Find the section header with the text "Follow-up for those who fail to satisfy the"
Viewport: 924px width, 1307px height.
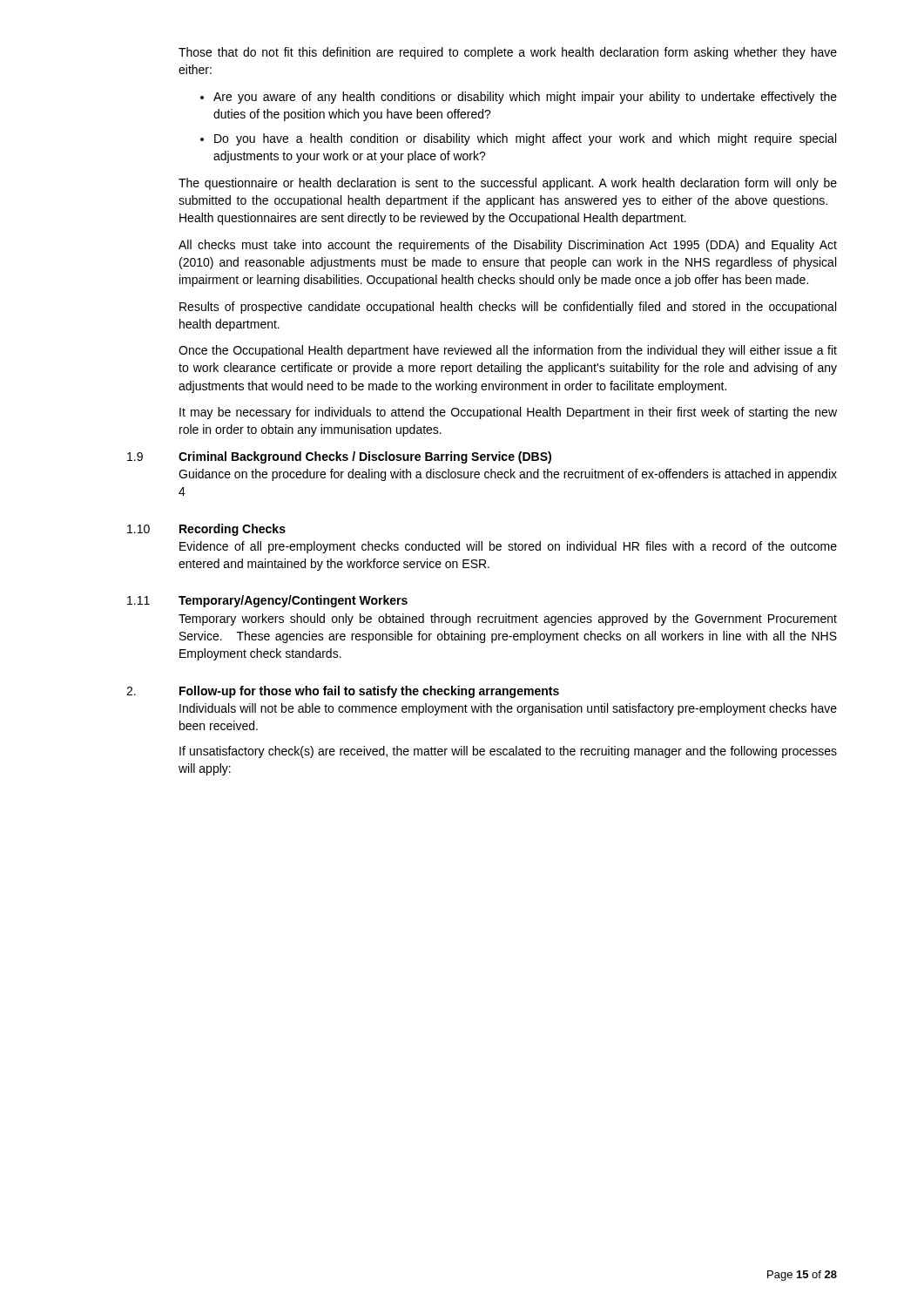click(x=369, y=691)
